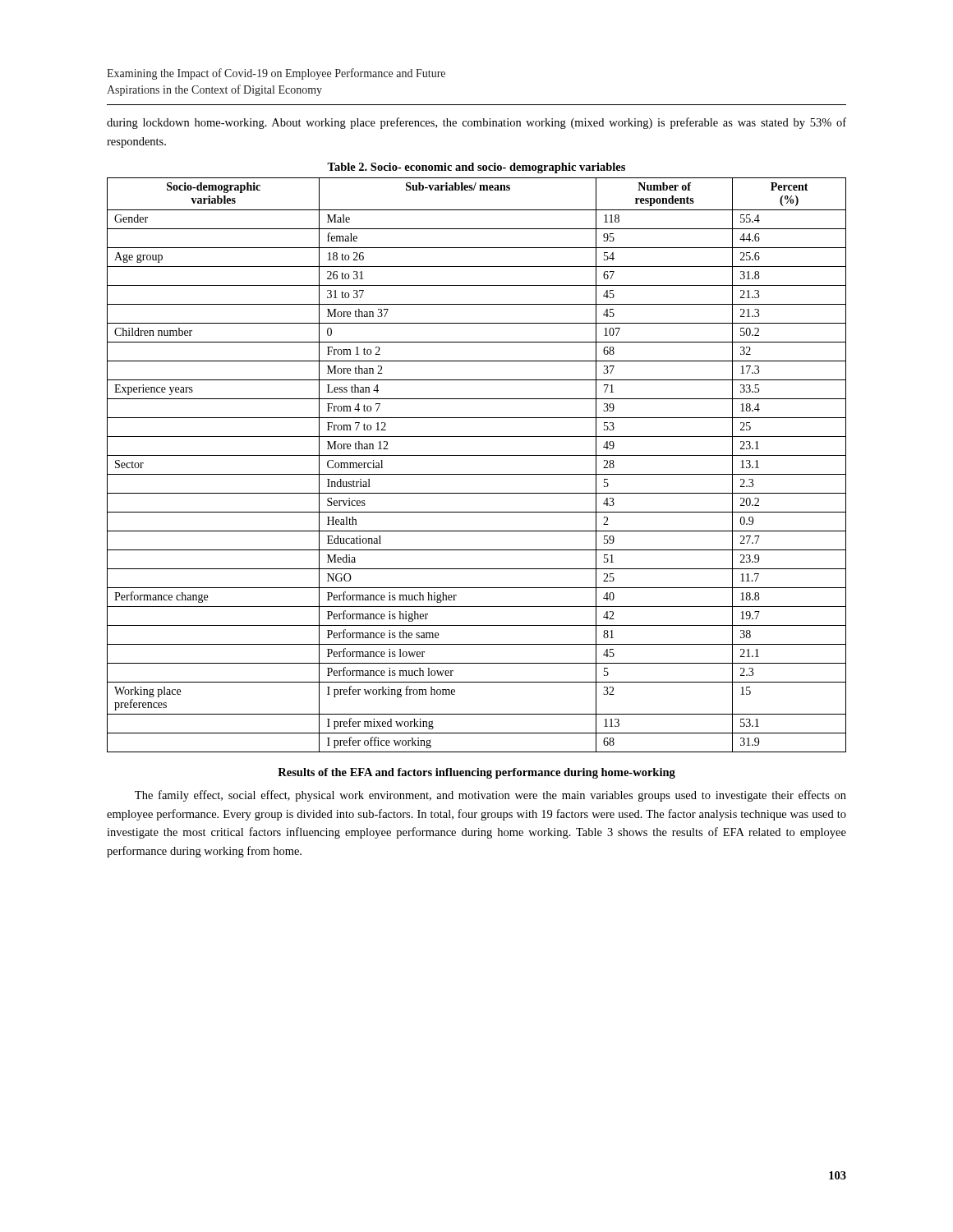Select the text block with the text "The family effect, social effect,"
The height and width of the screenshot is (1232, 953).
click(x=476, y=823)
